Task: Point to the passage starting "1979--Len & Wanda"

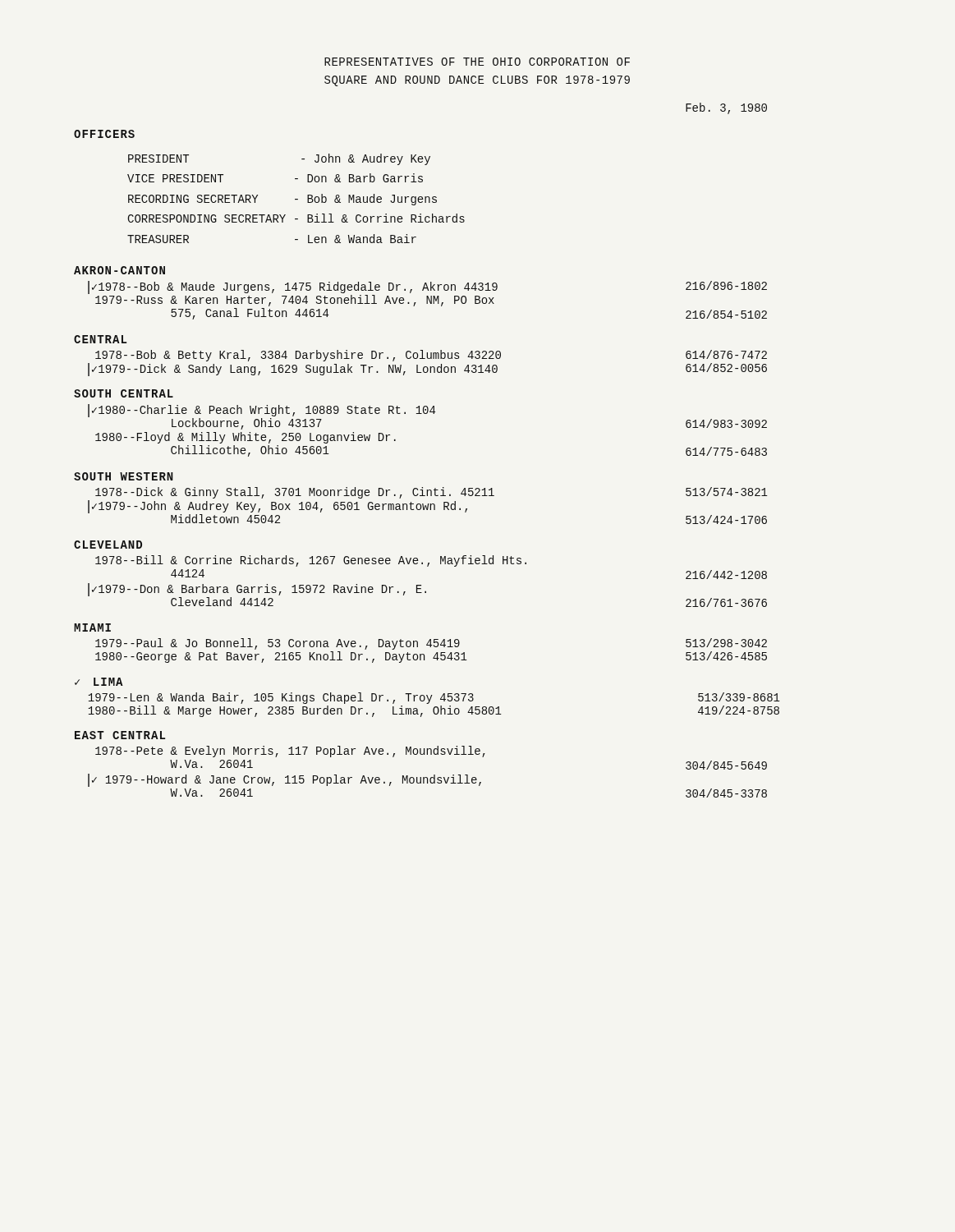Action: click(x=434, y=698)
